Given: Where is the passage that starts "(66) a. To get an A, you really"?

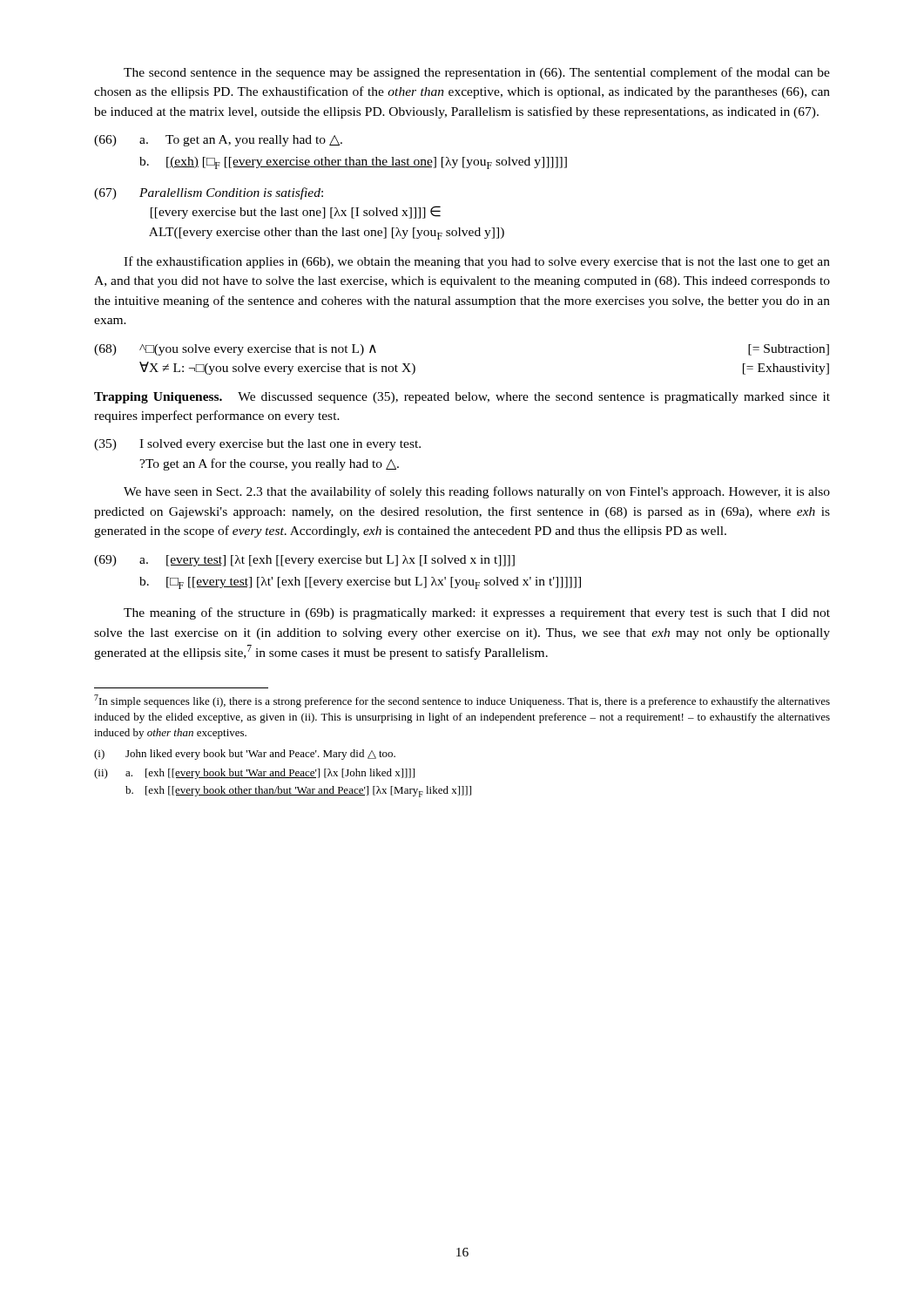Looking at the screenshot, I should (462, 152).
